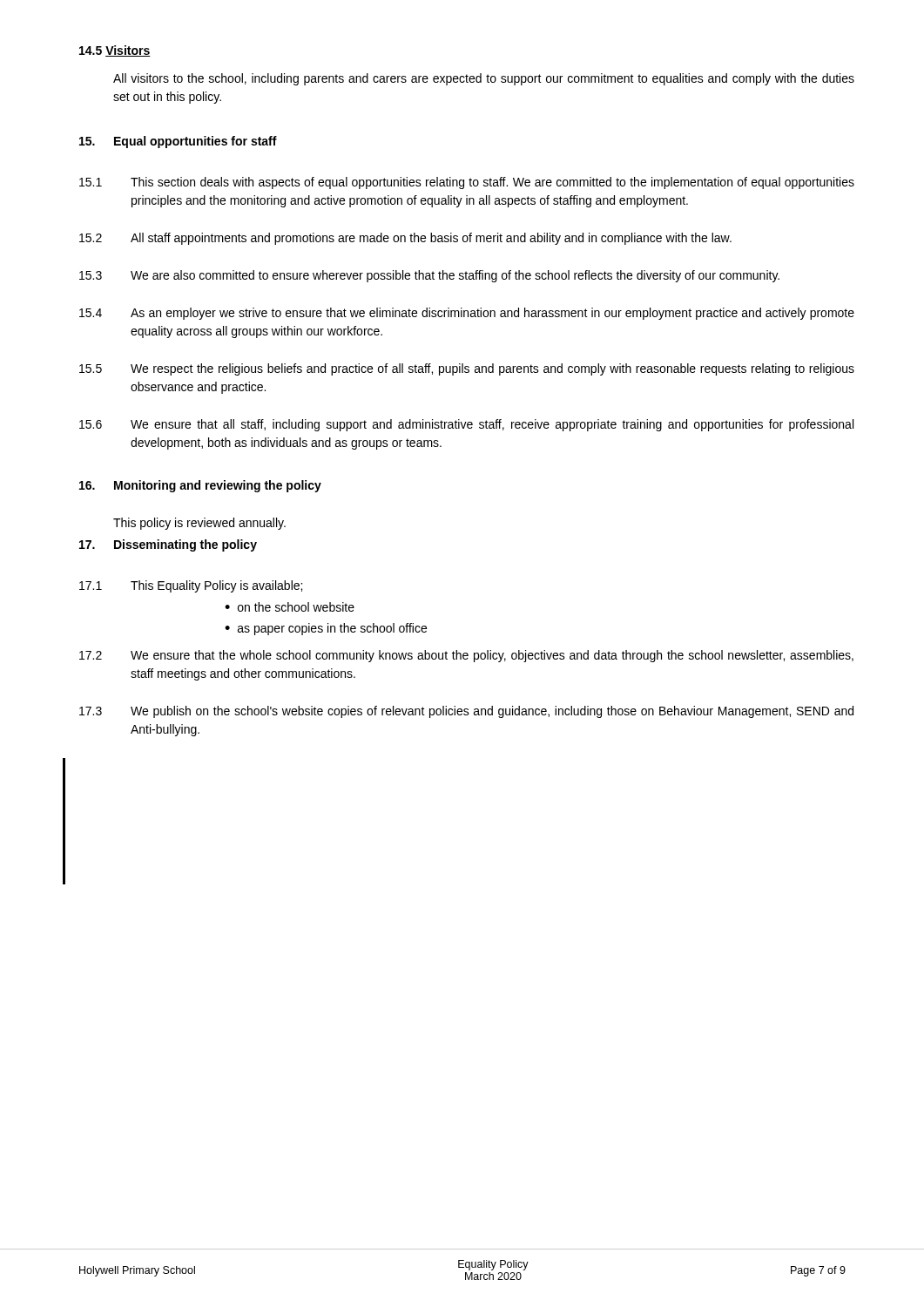Click on the text block that reads "5 We respect the"
The width and height of the screenshot is (924, 1307).
click(x=466, y=378)
